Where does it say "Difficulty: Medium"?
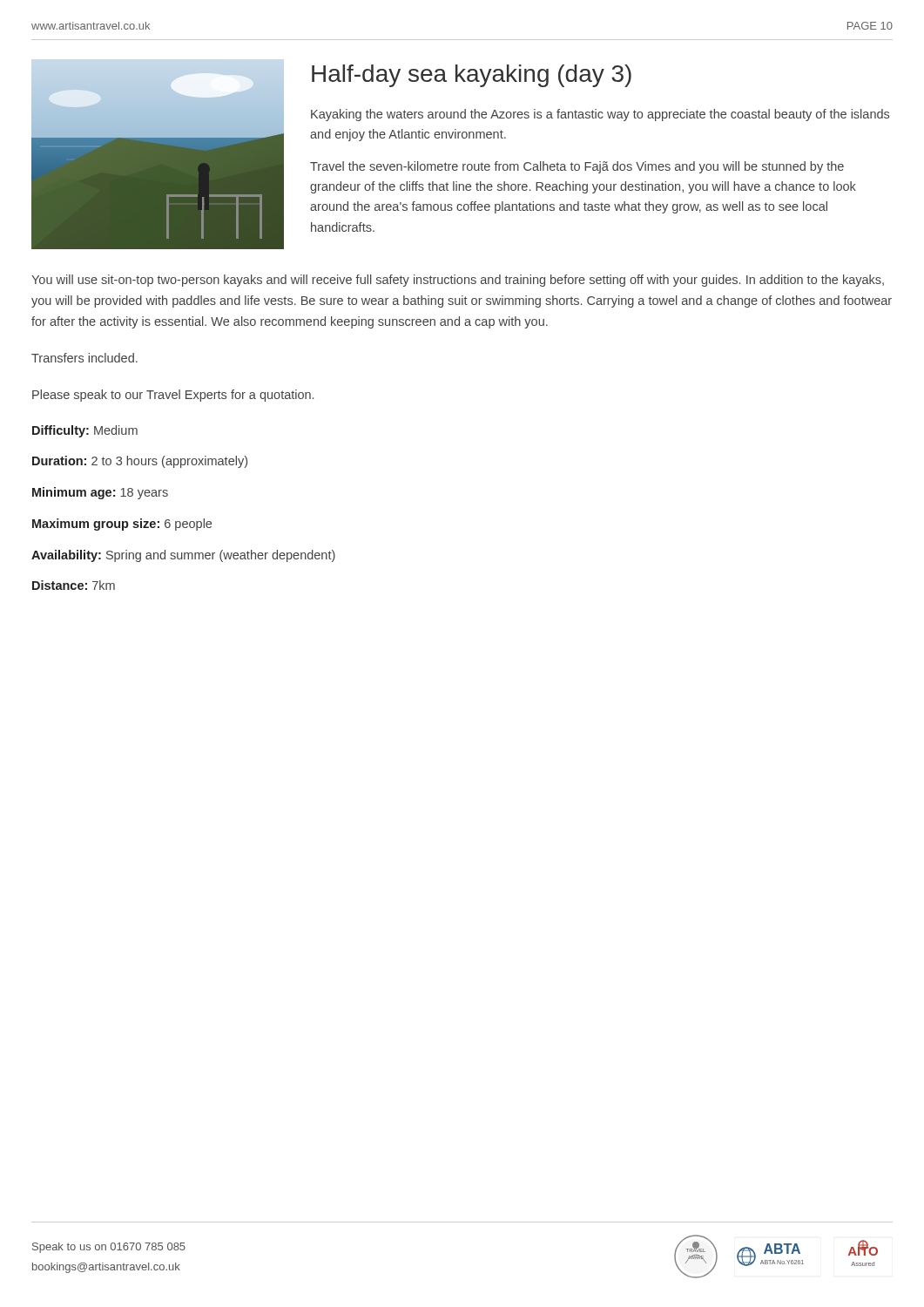This screenshot has height=1307, width=924. click(85, 431)
